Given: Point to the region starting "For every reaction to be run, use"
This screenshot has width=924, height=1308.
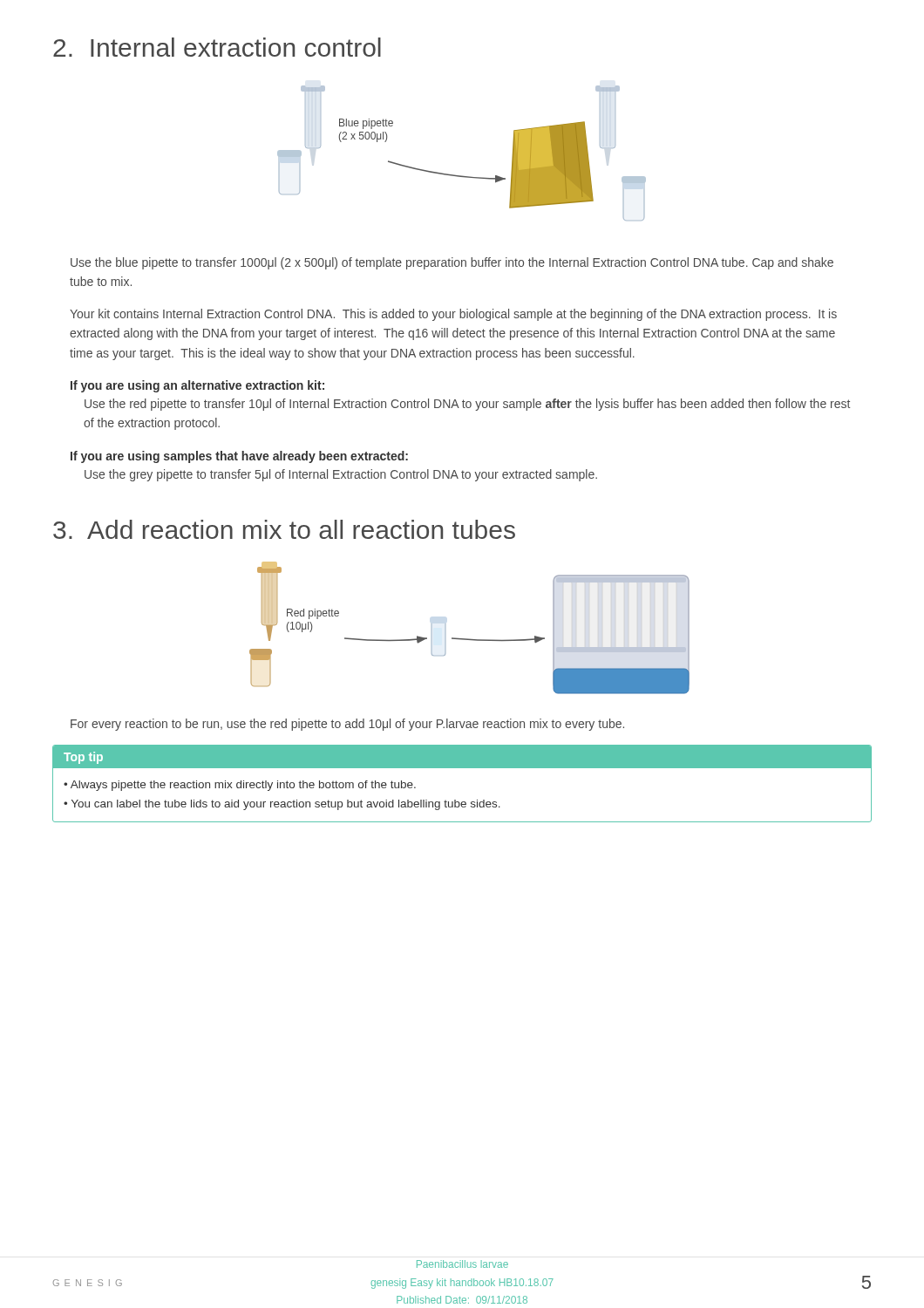Looking at the screenshot, I should [348, 724].
